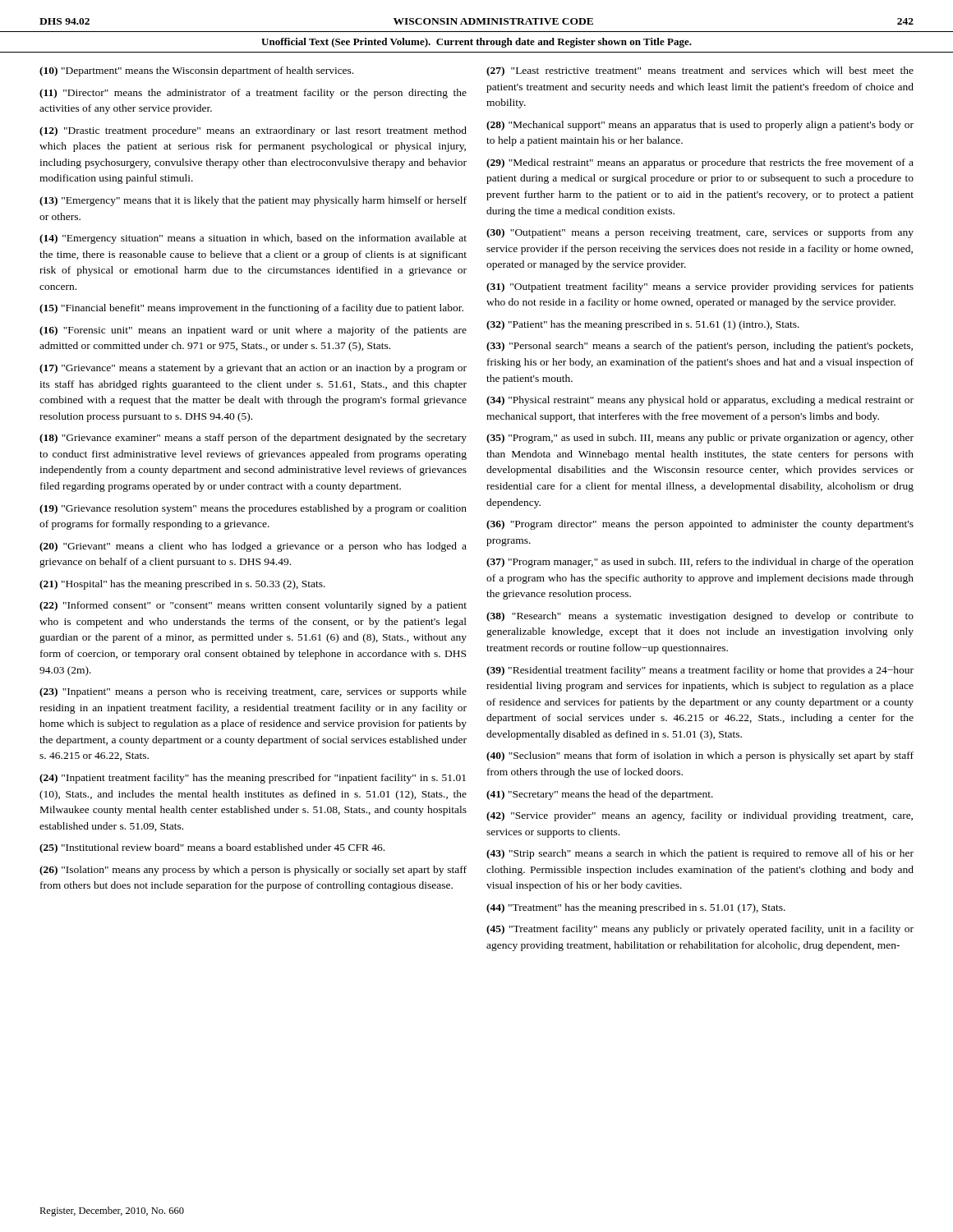Click on the text block containing "(40) "Seclusion" means that form of"

point(700,764)
